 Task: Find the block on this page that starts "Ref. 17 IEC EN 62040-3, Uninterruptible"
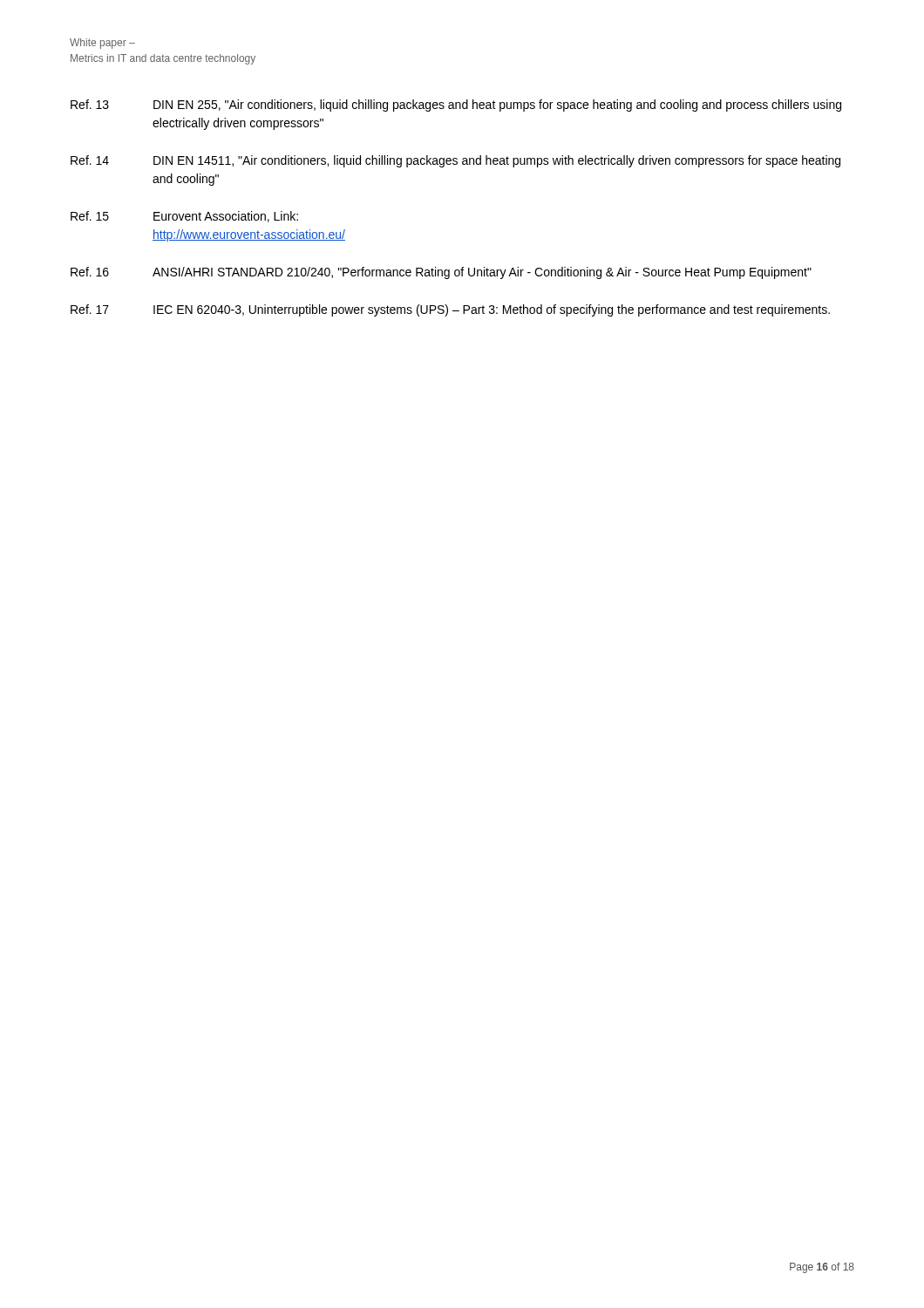tap(462, 310)
